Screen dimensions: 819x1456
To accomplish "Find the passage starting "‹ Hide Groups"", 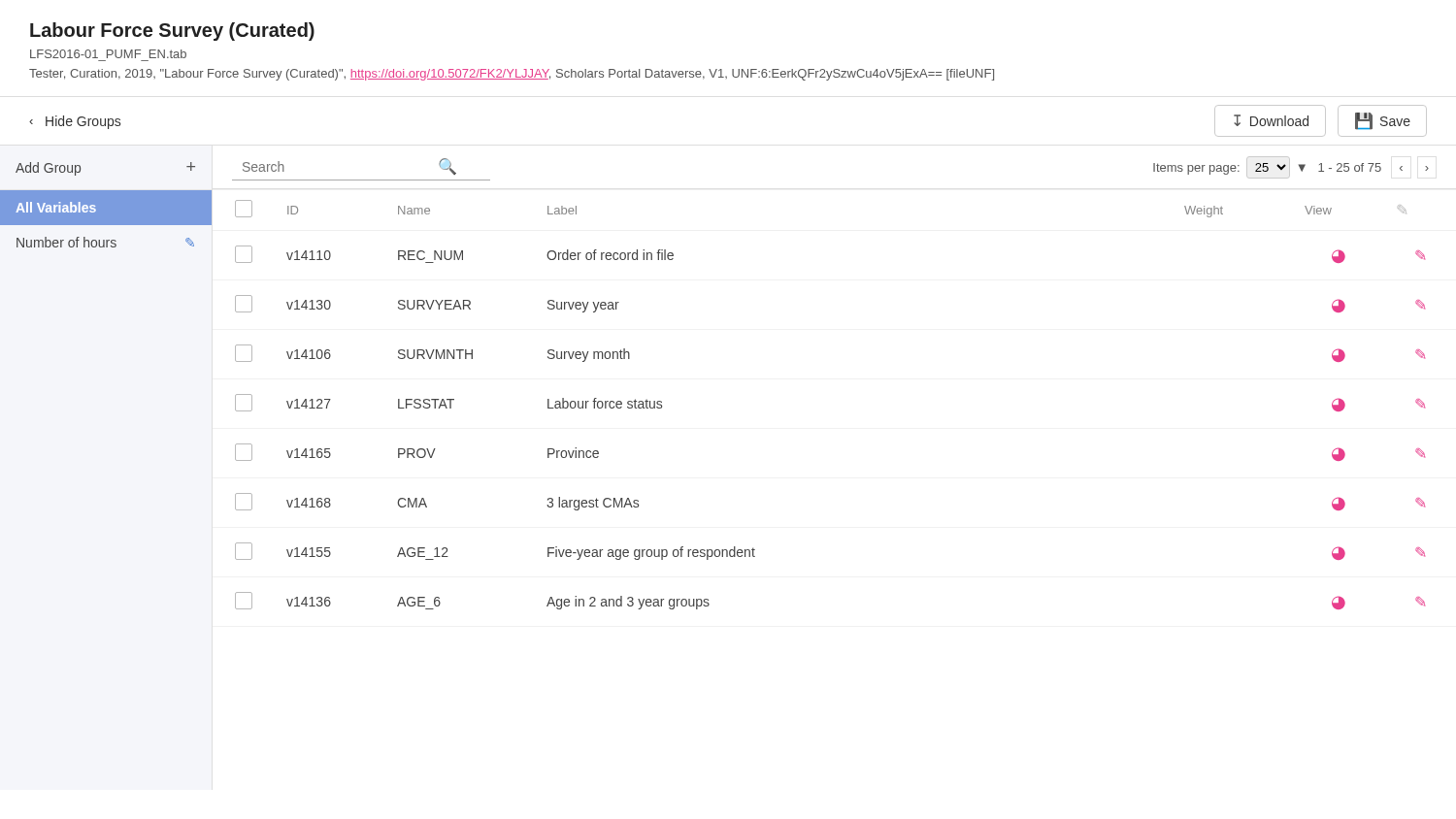I will [x=75, y=121].
